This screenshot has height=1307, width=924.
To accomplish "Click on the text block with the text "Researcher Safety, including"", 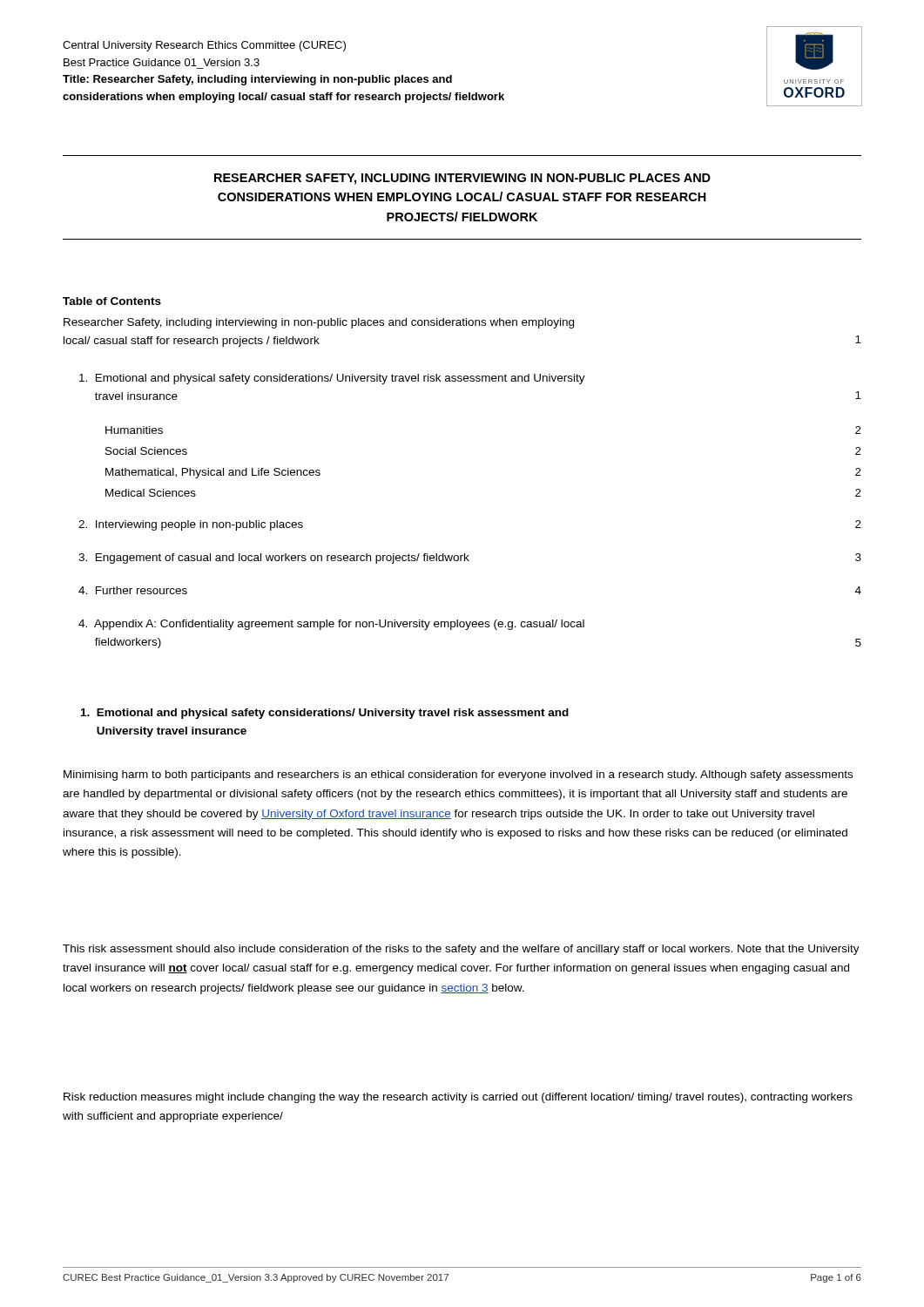I will (x=462, y=332).
